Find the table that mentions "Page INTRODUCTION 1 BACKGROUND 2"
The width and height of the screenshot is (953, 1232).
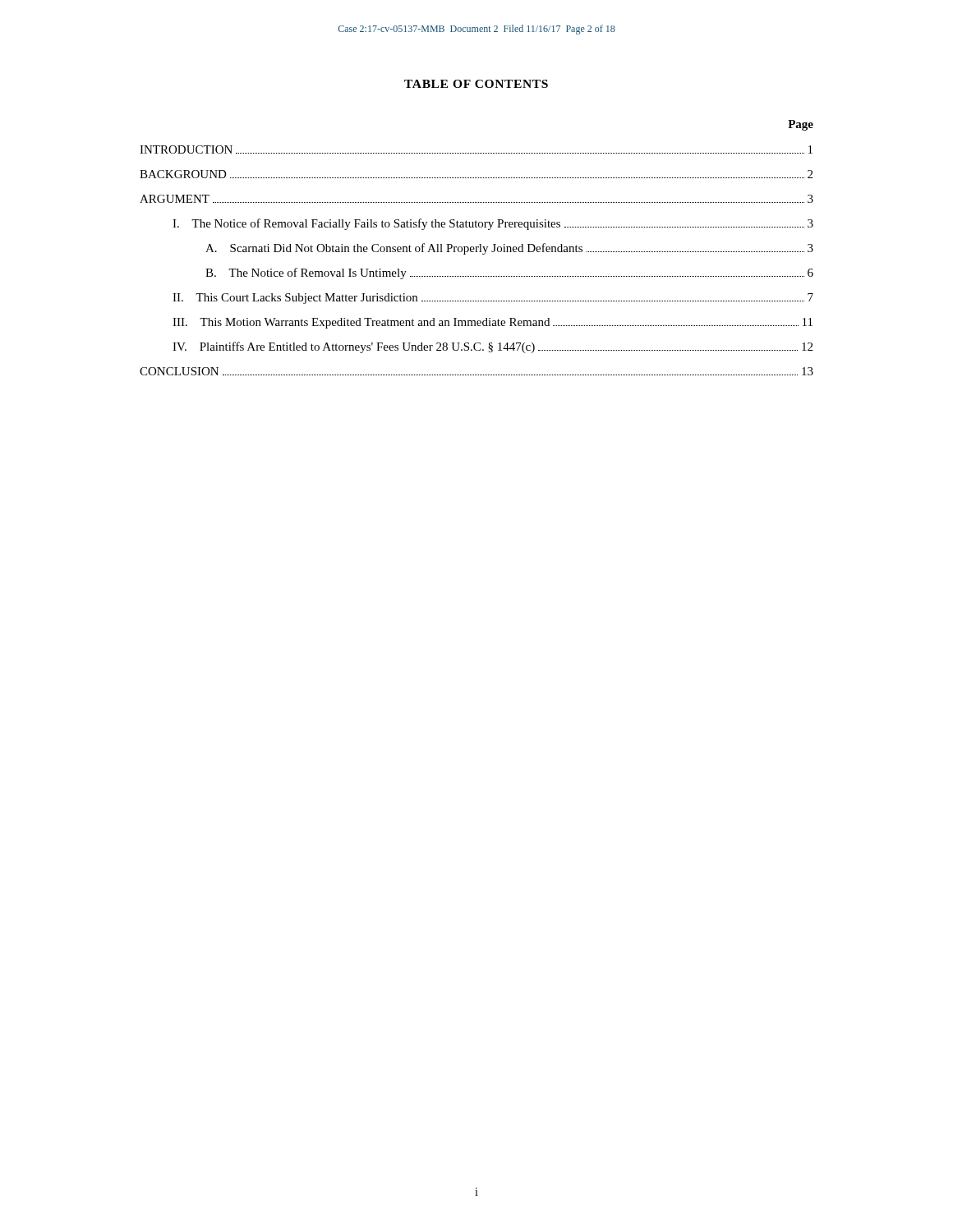coord(476,249)
